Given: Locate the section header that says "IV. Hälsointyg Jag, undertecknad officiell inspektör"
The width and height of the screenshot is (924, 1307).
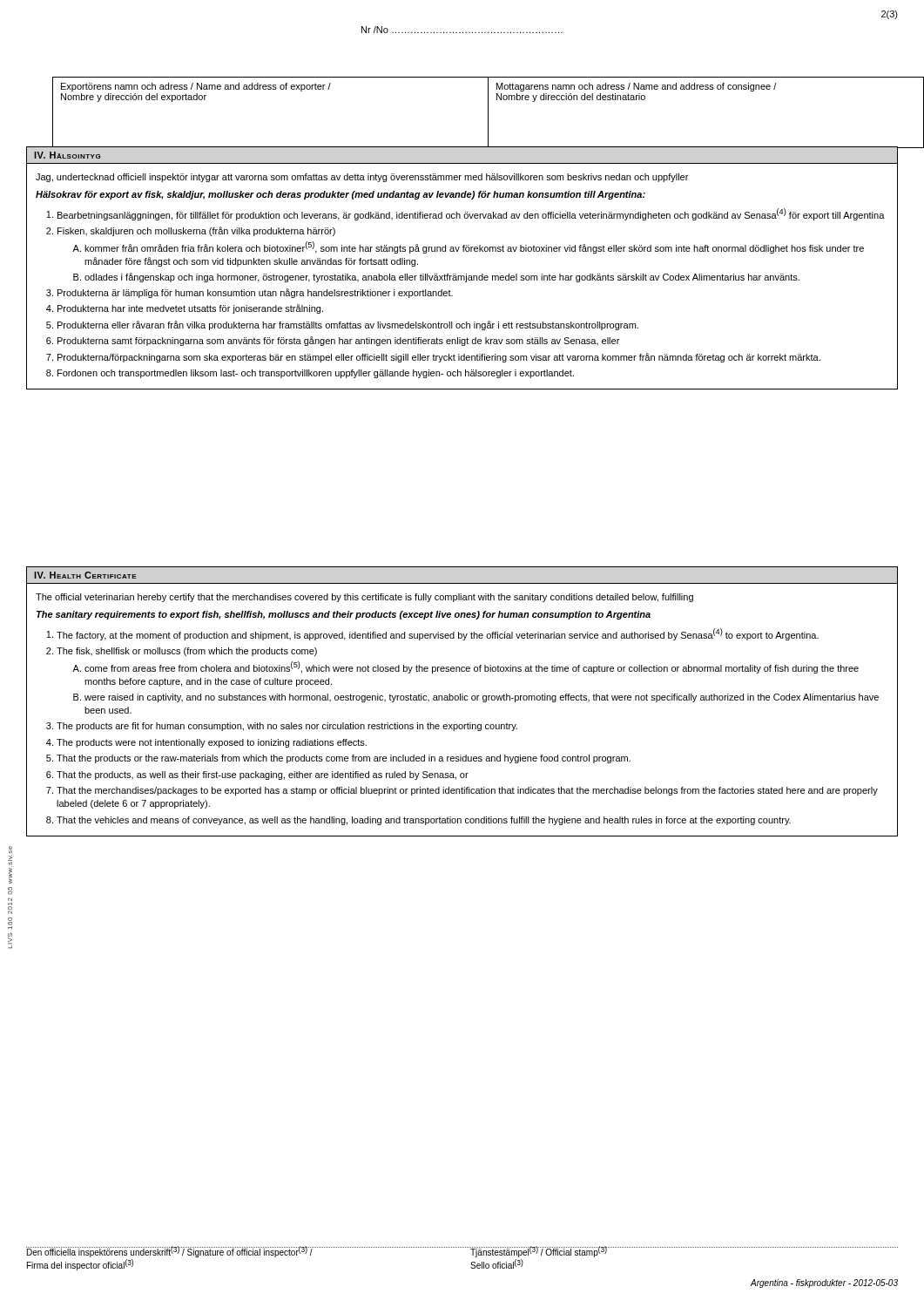Looking at the screenshot, I should click(x=462, y=268).
